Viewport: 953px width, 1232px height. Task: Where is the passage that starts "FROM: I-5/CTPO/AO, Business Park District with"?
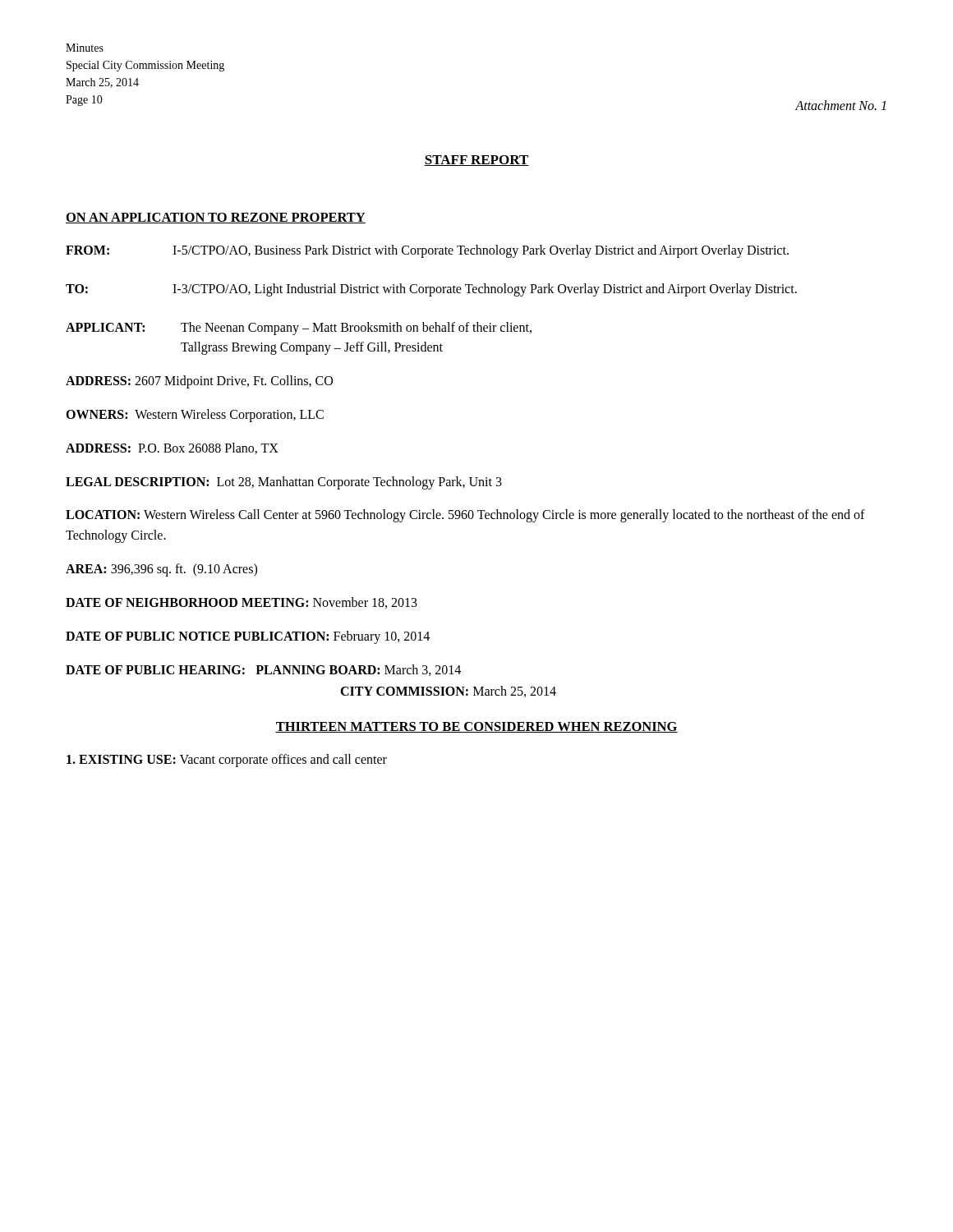[x=476, y=251]
